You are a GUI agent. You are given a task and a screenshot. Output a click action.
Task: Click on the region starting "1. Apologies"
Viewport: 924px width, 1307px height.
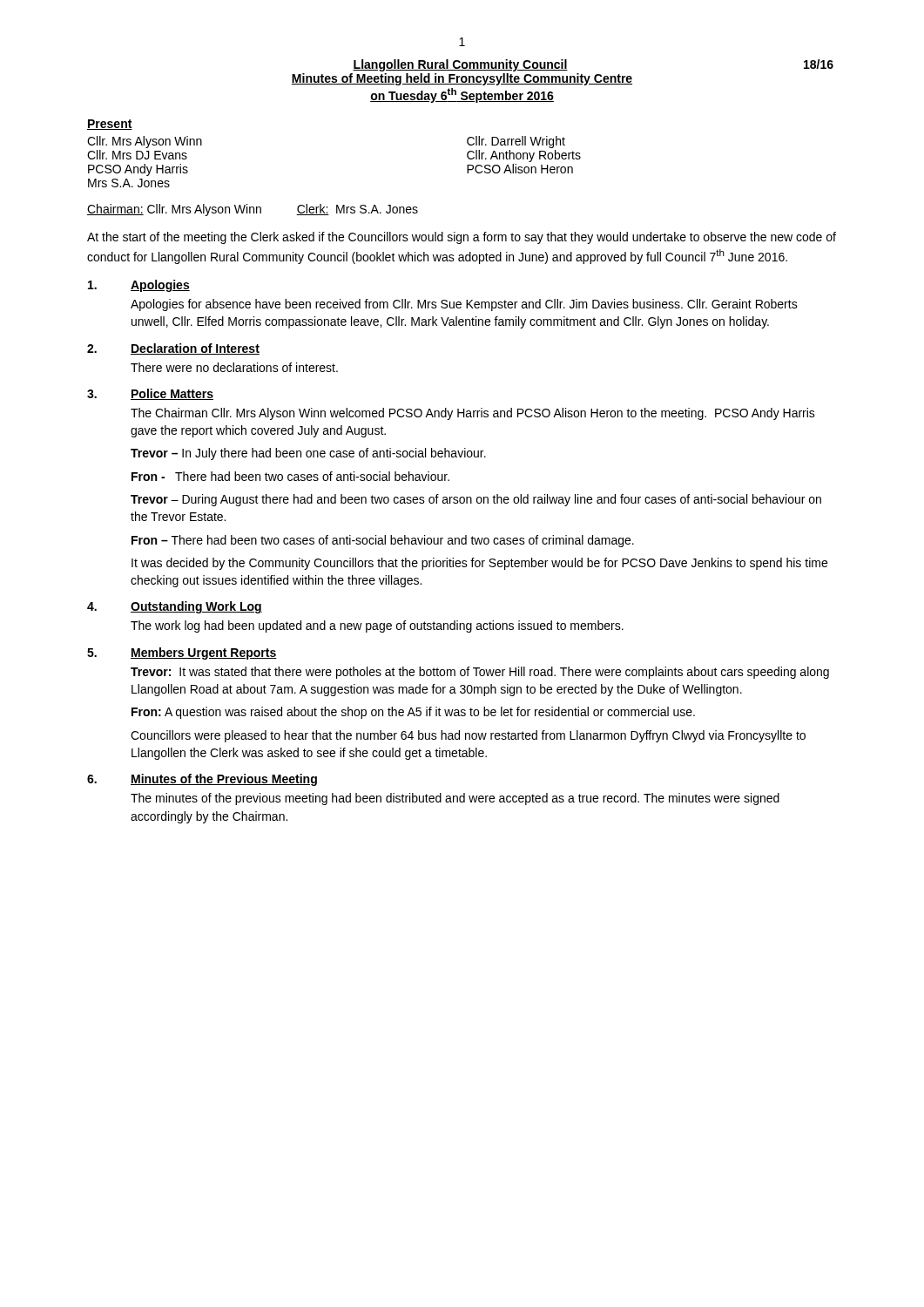[138, 285]
